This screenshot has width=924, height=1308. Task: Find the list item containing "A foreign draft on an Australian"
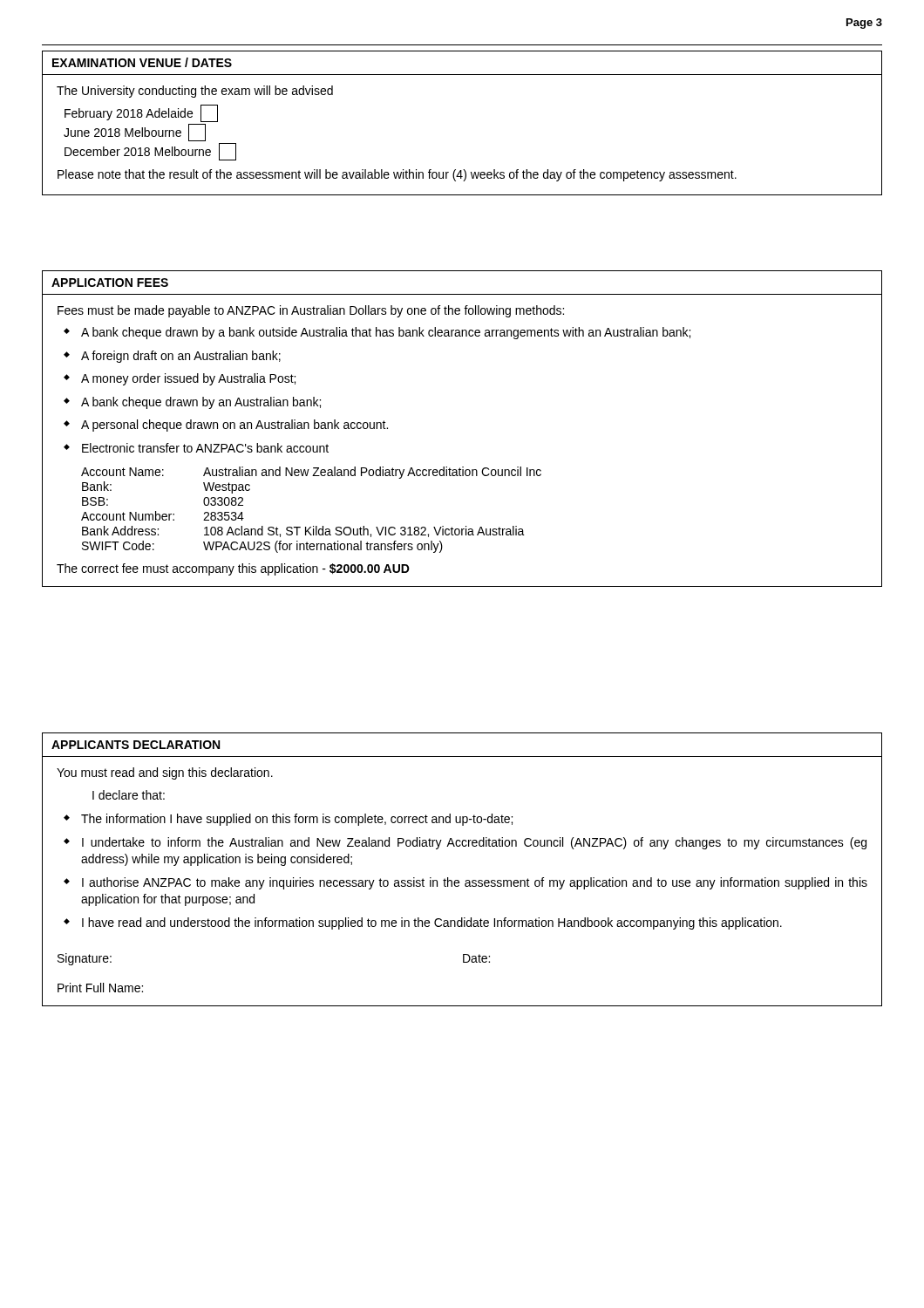coord(181,355)
